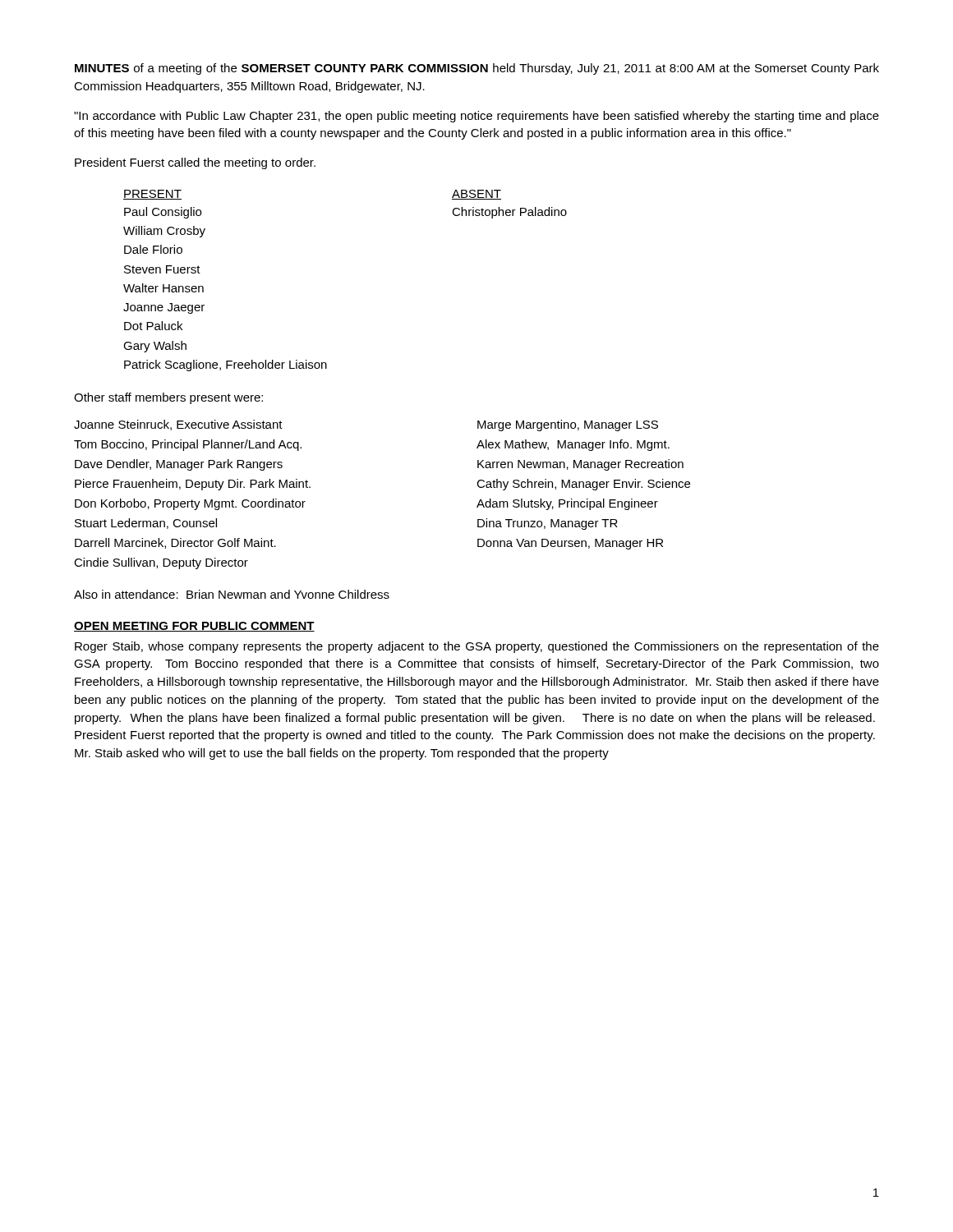Find the text block with the text "Roger Staib, whose company represents"
Screen dimensions: 1232x953
click(476, 699)
